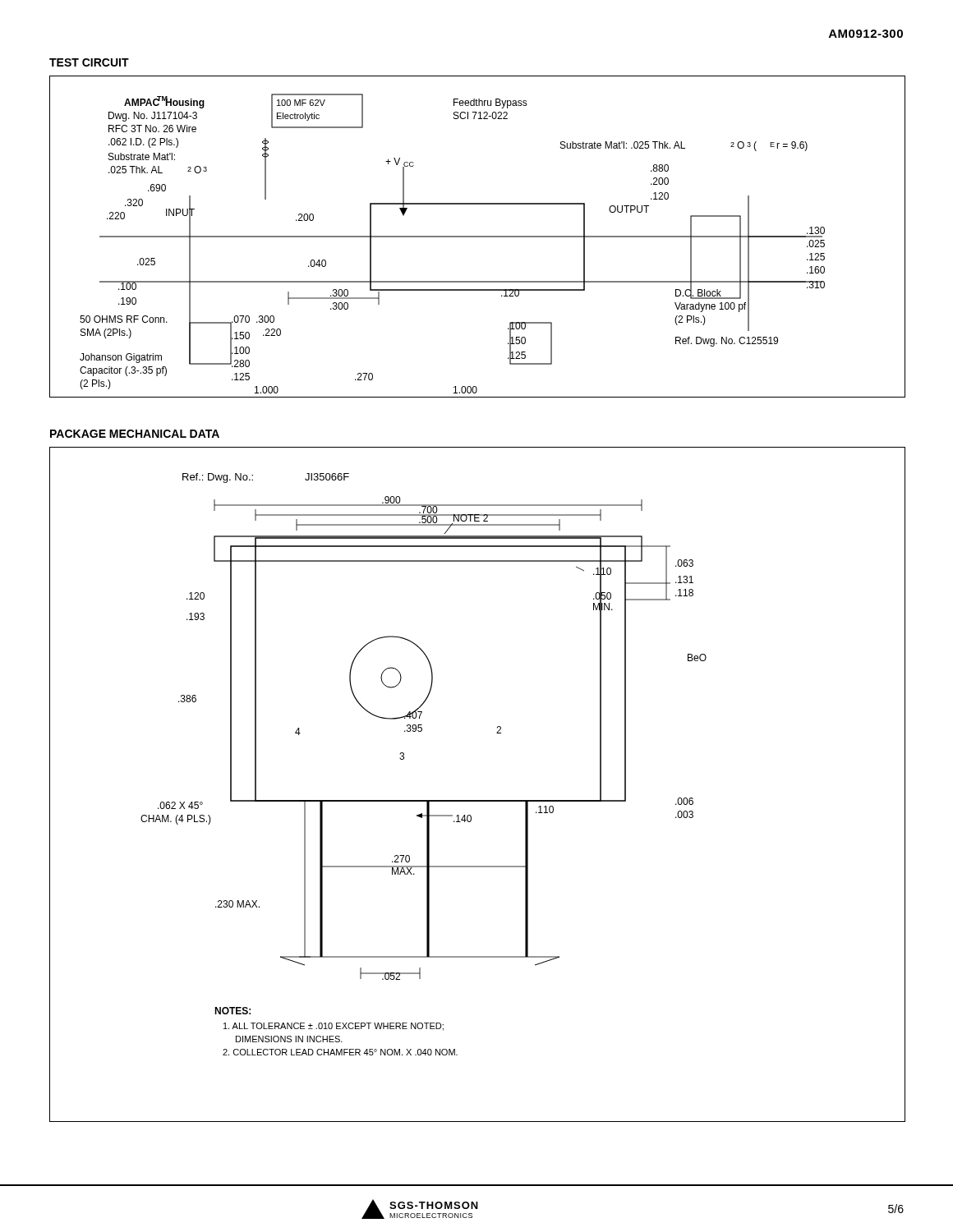This screenshot has width=953, height=1232.
Task: Find the region starting "TEST CIRCUIT"
Action: 89,62
